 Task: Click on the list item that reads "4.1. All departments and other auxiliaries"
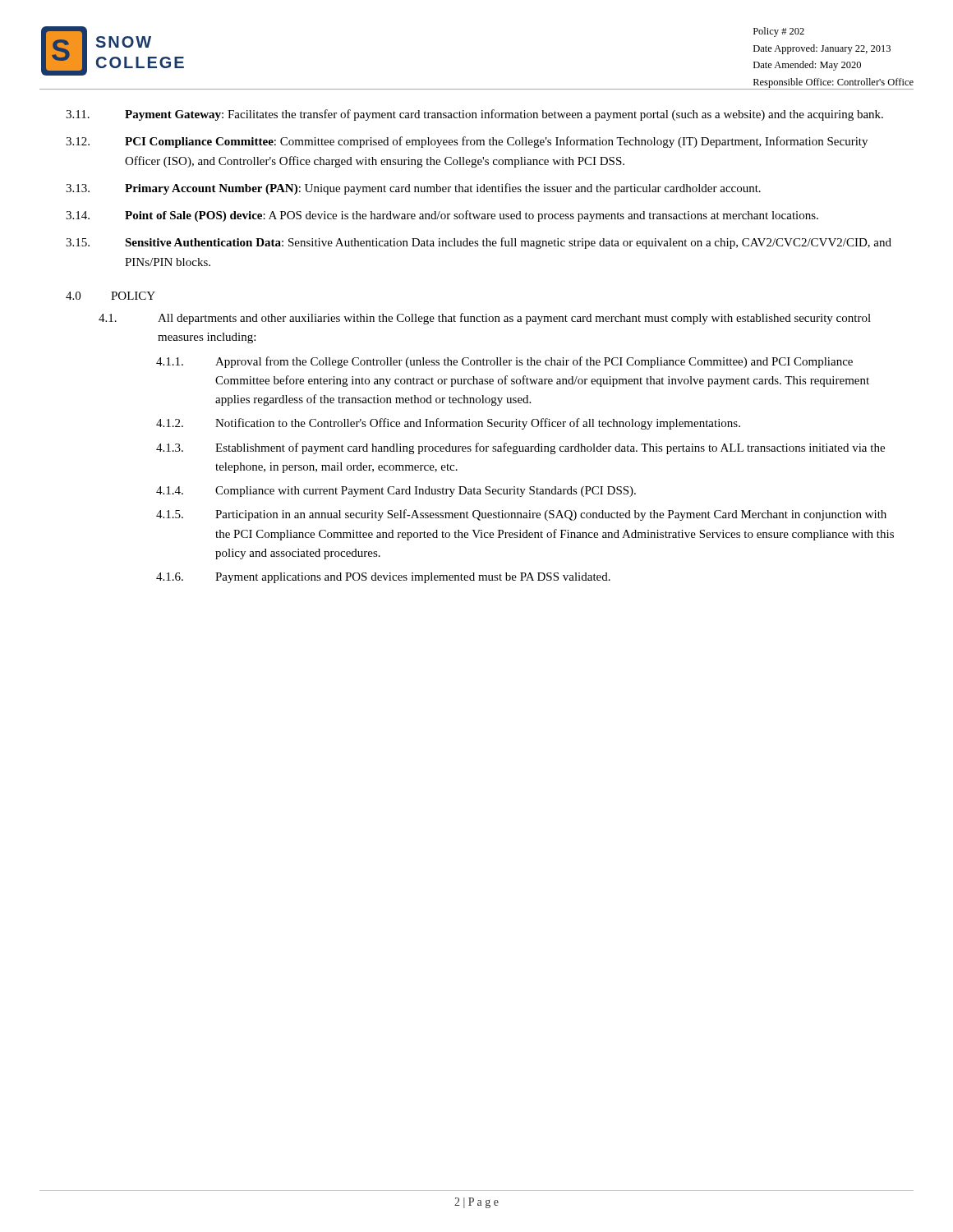pyautogui.click(x=485, y=328)
